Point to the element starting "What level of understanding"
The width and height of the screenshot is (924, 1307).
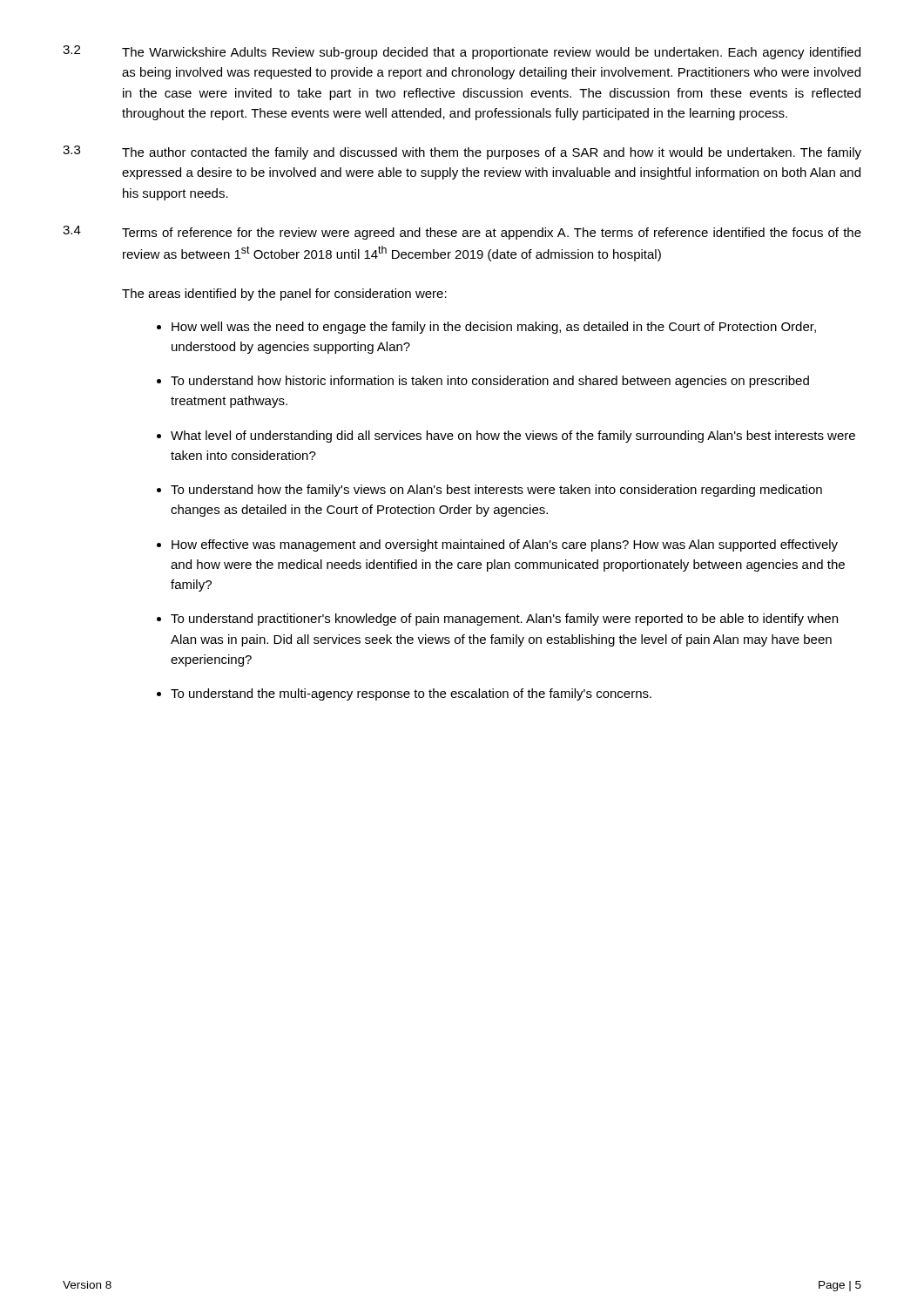pyautogui.click(x=516, y=445)
